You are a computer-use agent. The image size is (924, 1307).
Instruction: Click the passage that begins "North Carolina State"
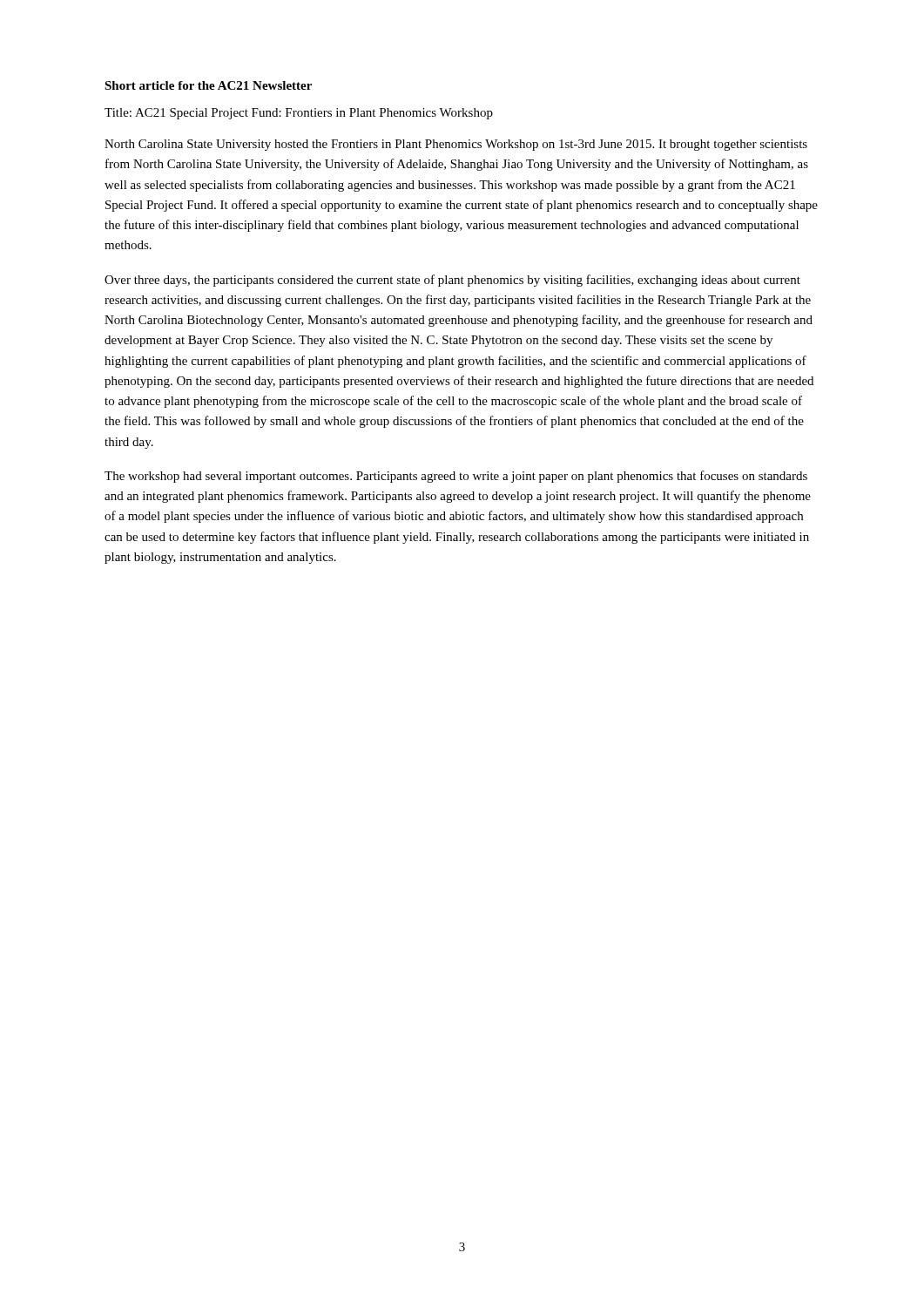click(x=461, y=194)
